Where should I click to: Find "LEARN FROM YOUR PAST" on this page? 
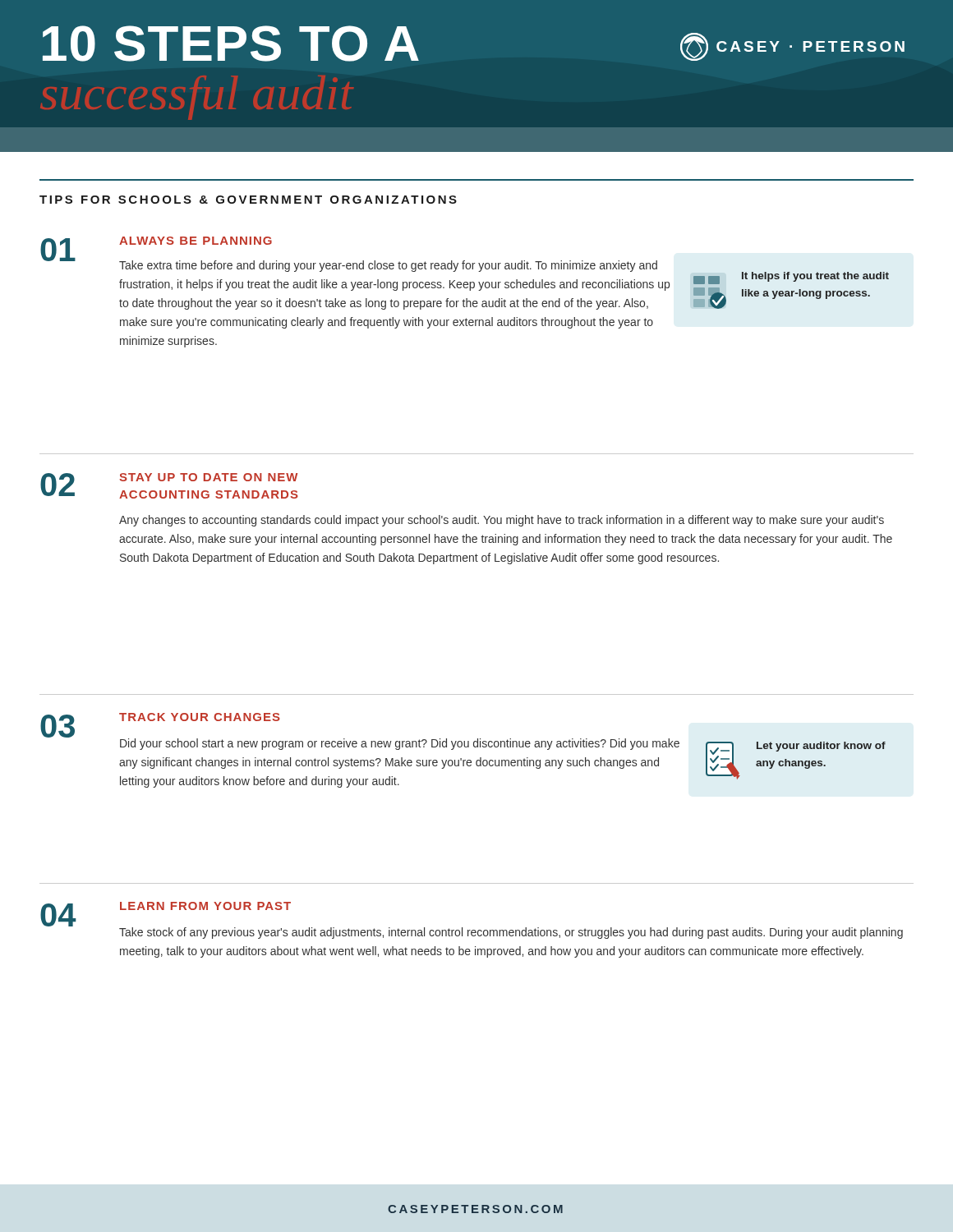[206, 906]
